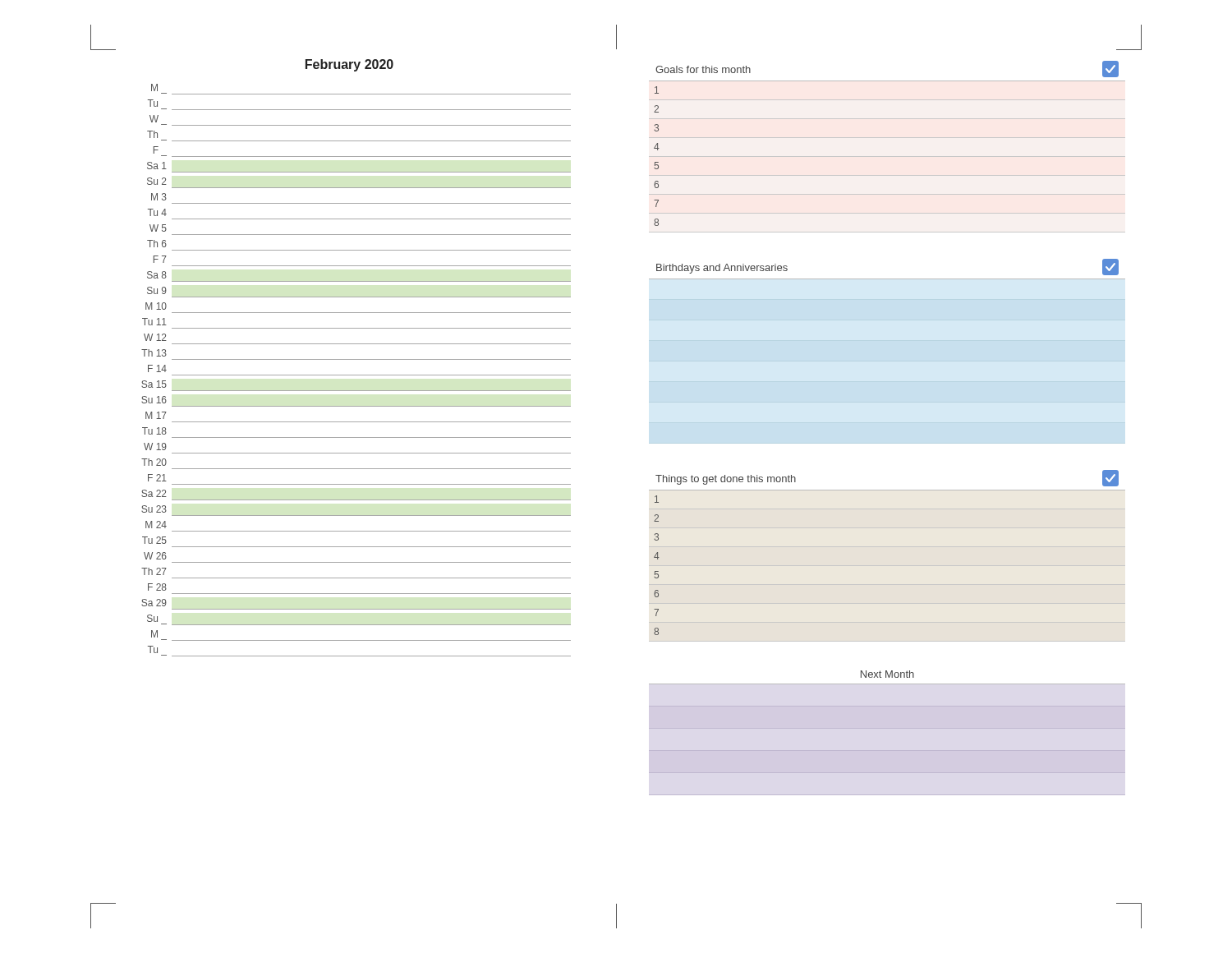Screen dimensions: 953x1232
Task: Select the table that reads "M _ Tu _"
Action: [349, 369]
